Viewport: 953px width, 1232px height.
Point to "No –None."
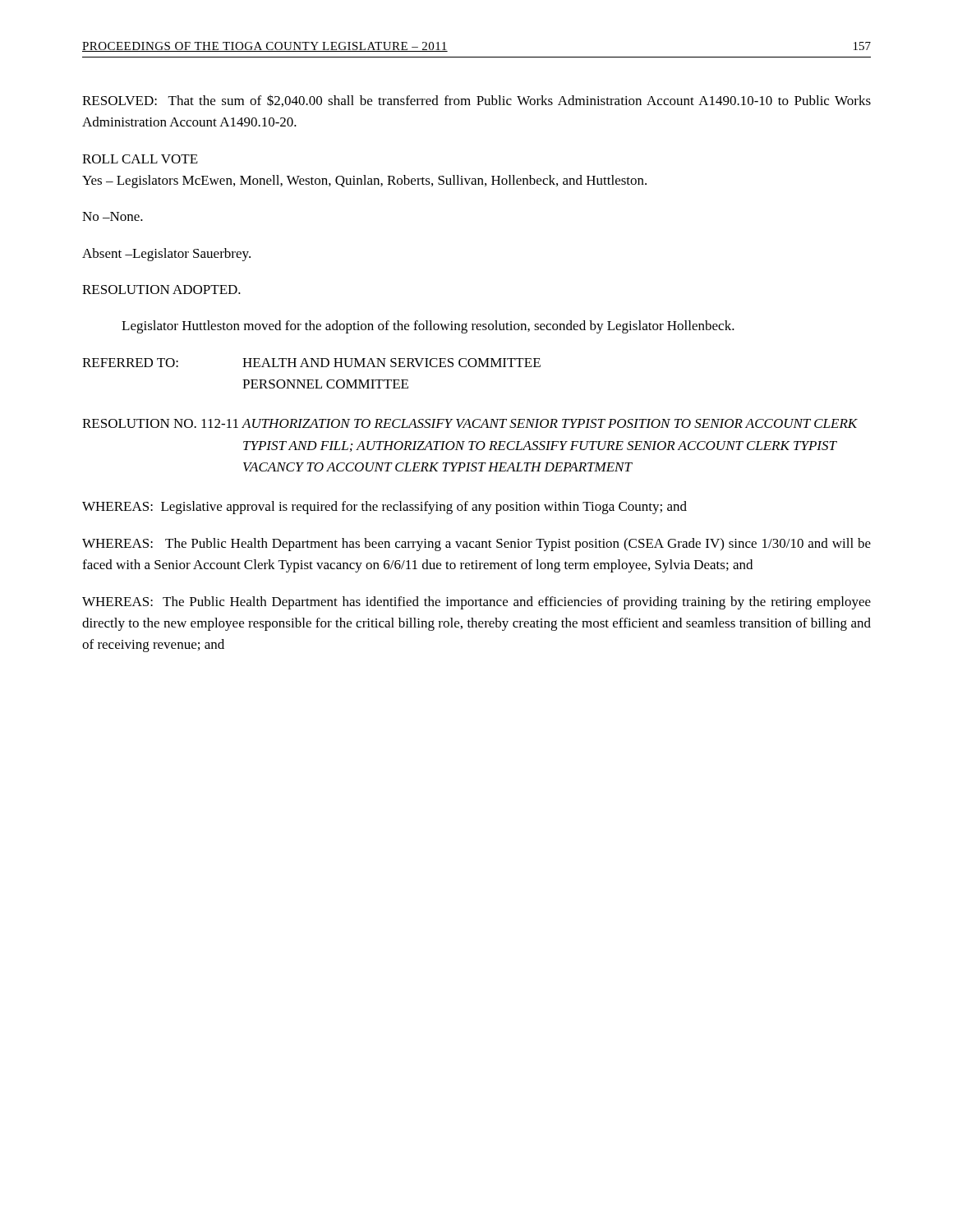(113, 217)
